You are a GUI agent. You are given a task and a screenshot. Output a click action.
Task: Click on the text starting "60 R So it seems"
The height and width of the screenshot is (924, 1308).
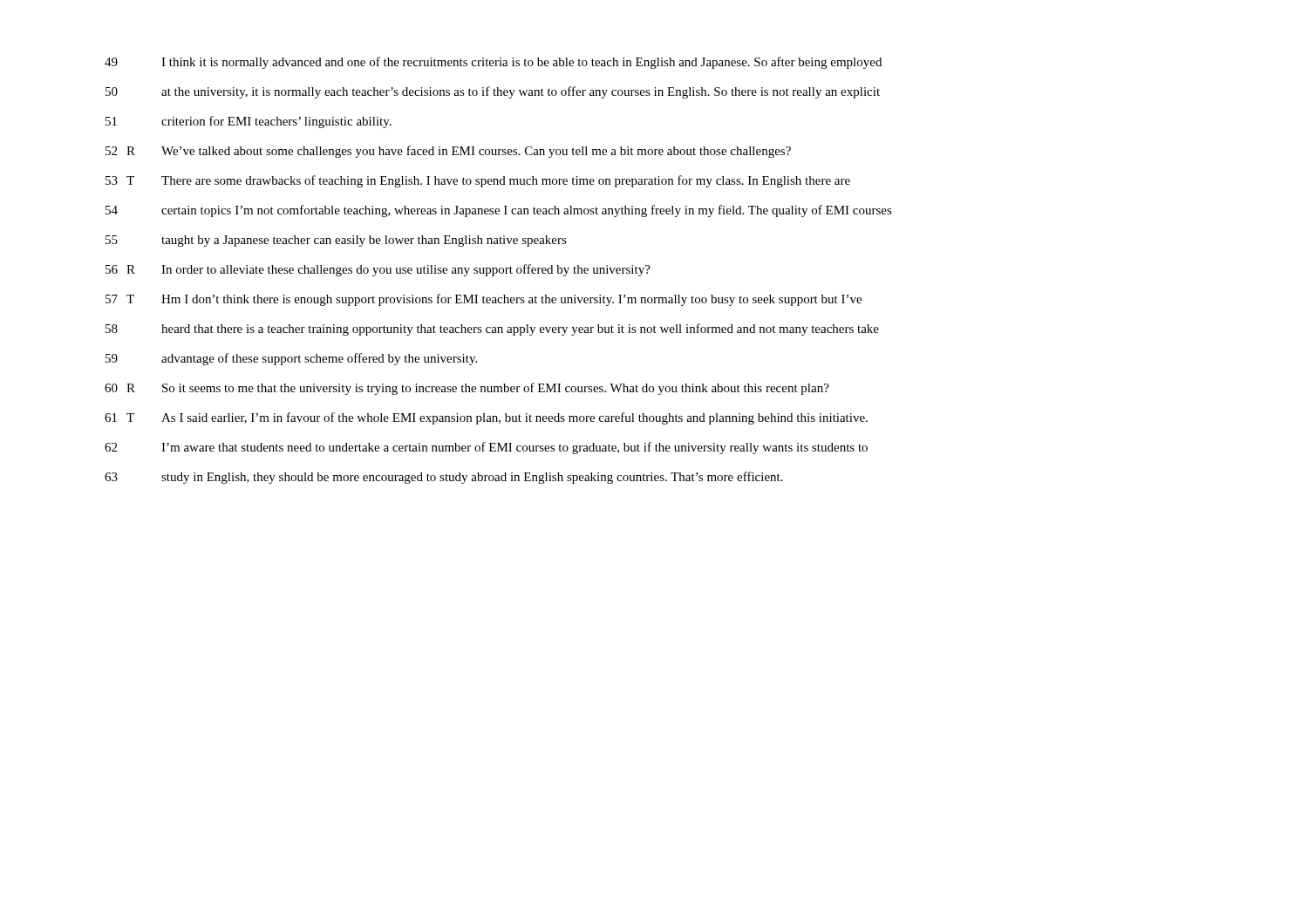(x=654, y=388)
